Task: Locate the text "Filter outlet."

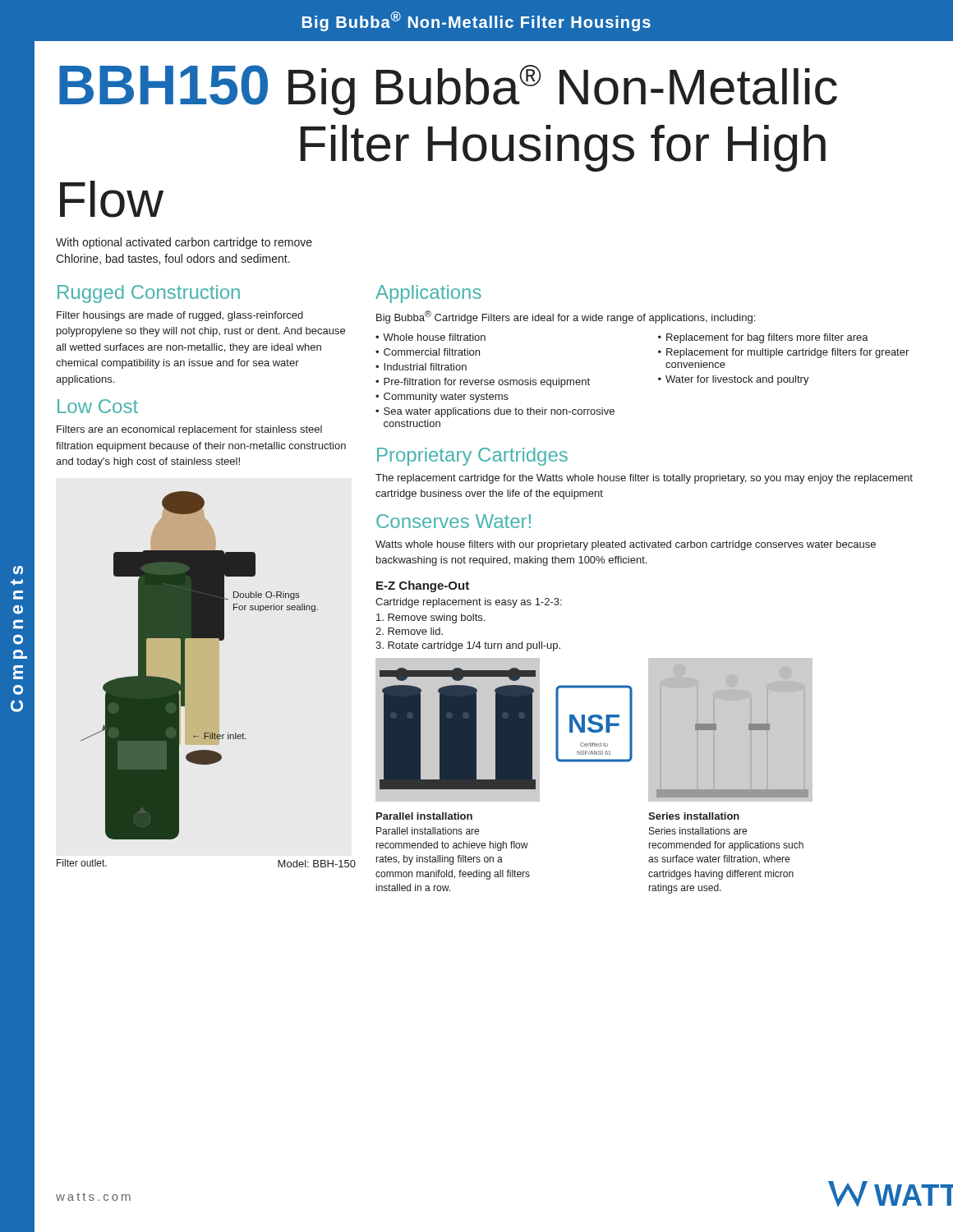Action: [82, 863]
